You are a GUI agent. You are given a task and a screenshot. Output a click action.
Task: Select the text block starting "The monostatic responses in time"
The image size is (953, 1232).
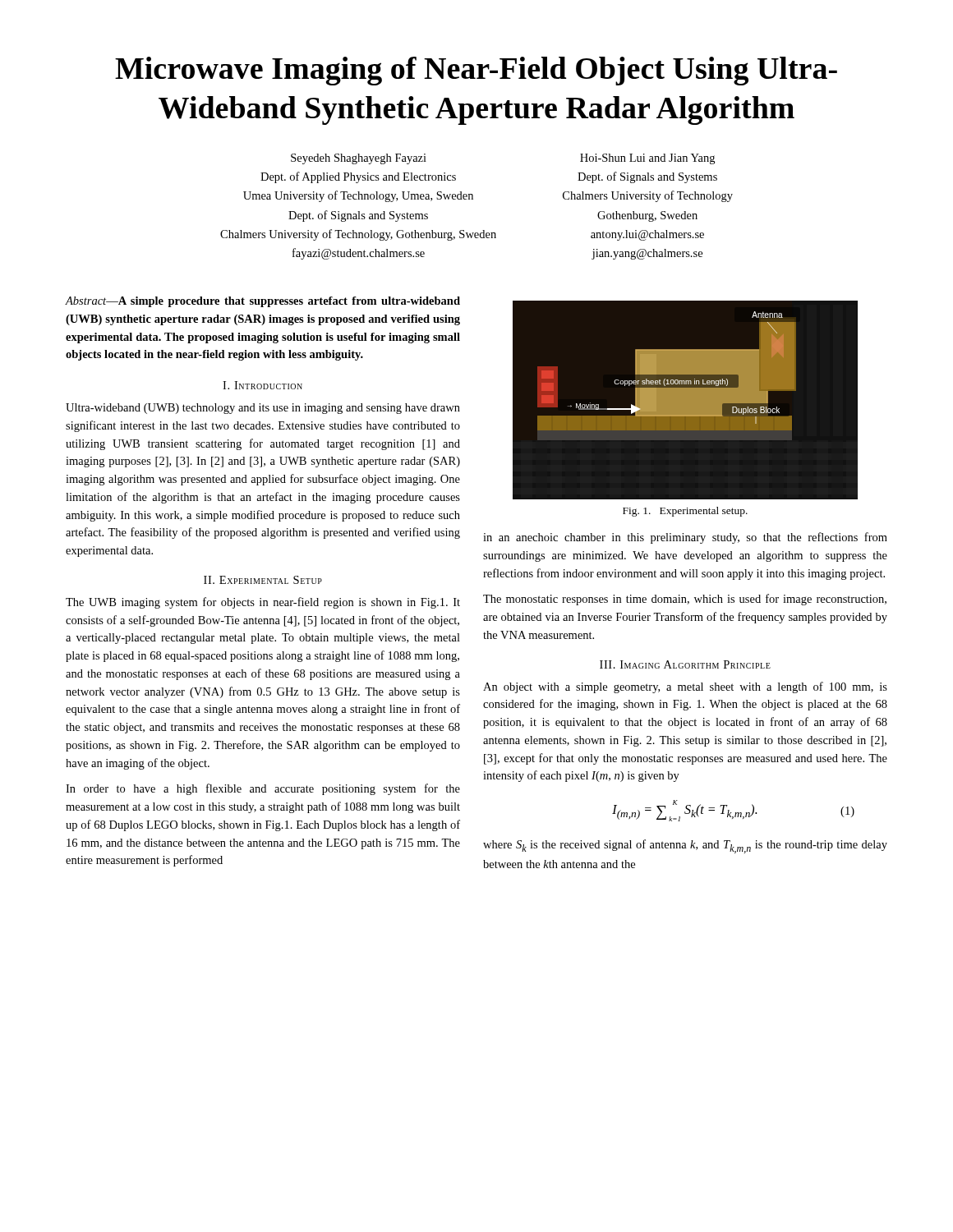[x=685, y=617]
